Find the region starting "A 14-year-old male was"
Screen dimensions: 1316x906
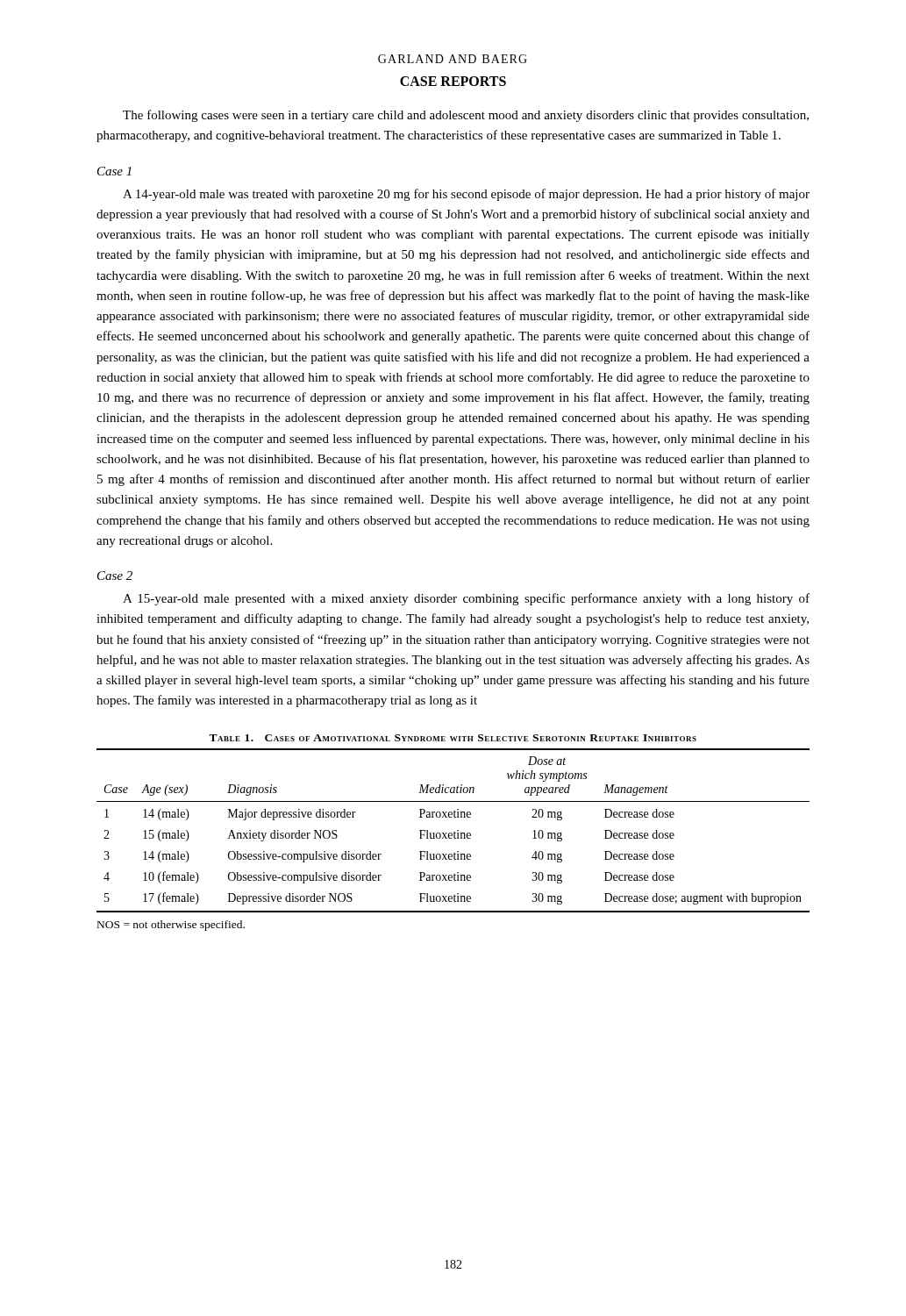pos(453,367)
